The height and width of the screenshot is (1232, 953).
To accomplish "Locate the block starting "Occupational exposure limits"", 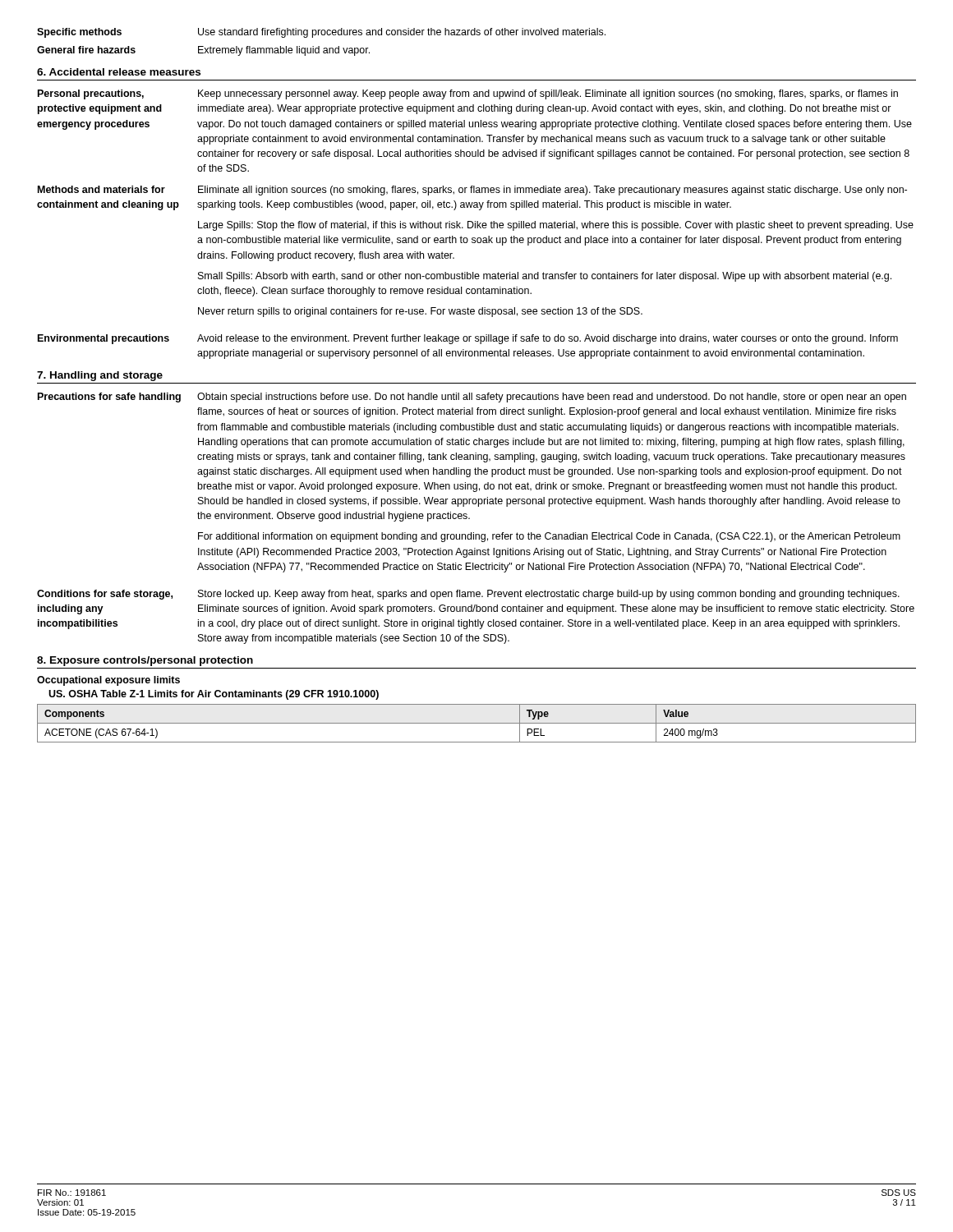I will [x=109, y=680].
